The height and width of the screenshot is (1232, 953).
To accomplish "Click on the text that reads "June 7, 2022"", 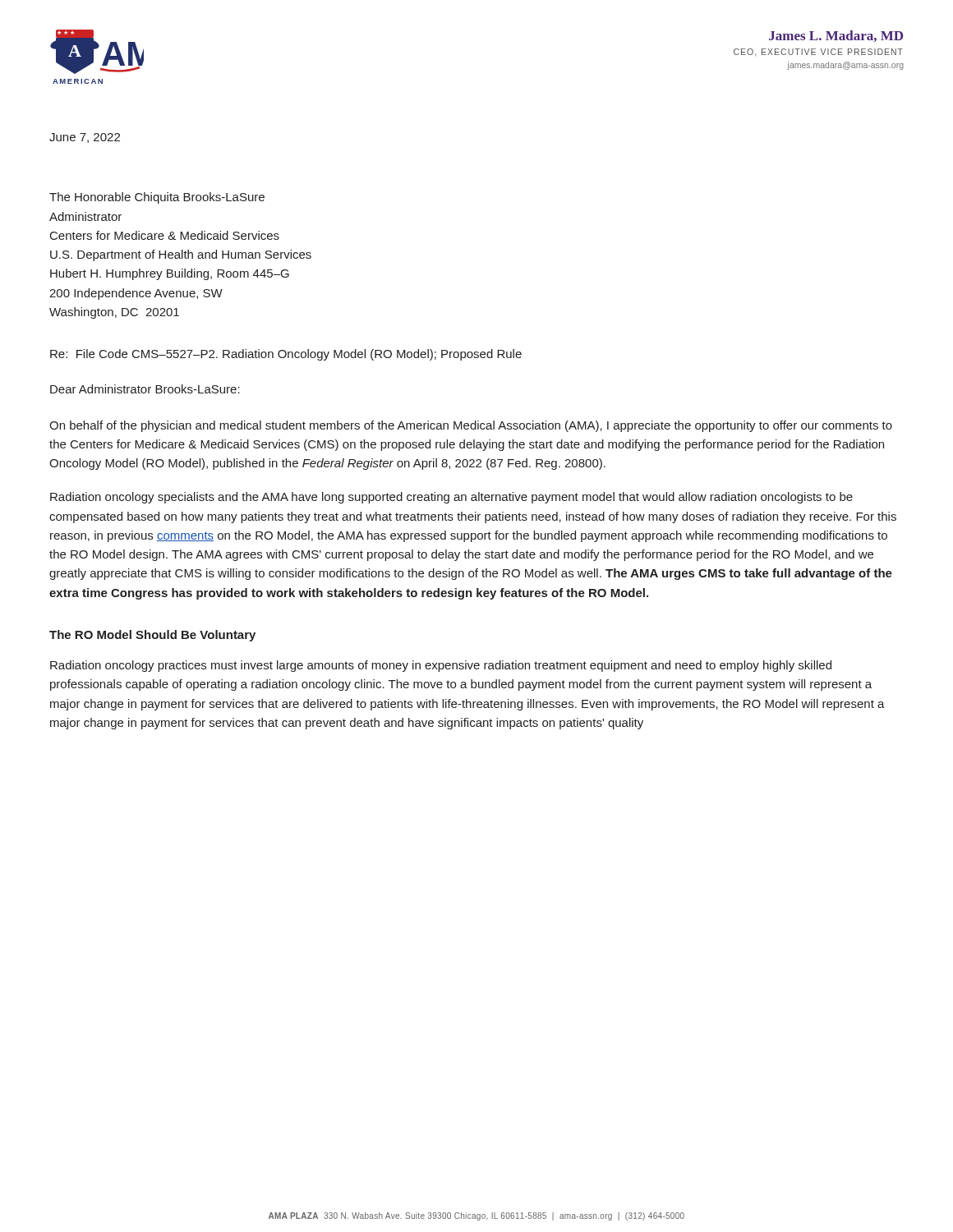I will pos(85,137).
